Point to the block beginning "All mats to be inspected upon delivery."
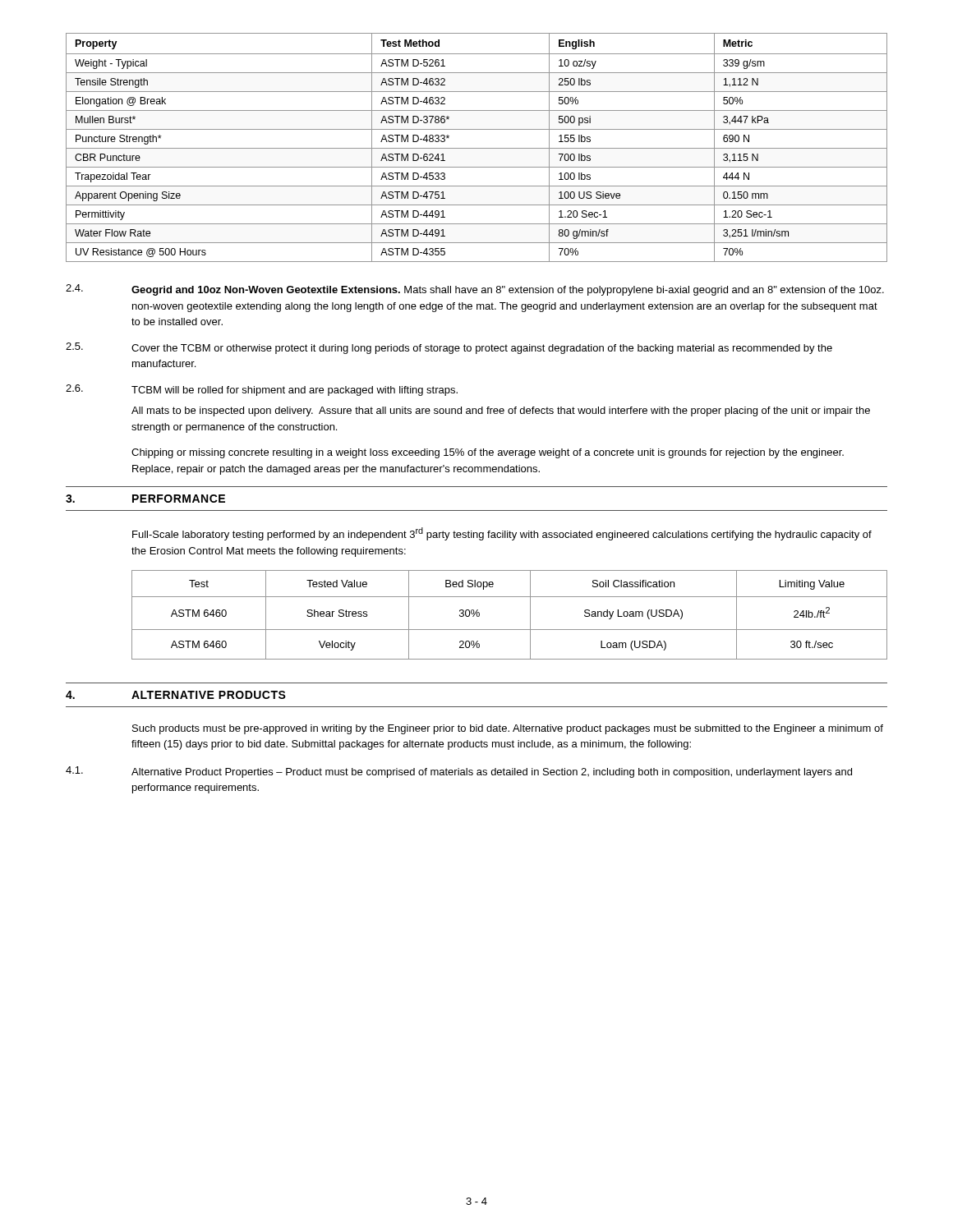This screenshot has width=953, height=1232. [x=501, y=418]
